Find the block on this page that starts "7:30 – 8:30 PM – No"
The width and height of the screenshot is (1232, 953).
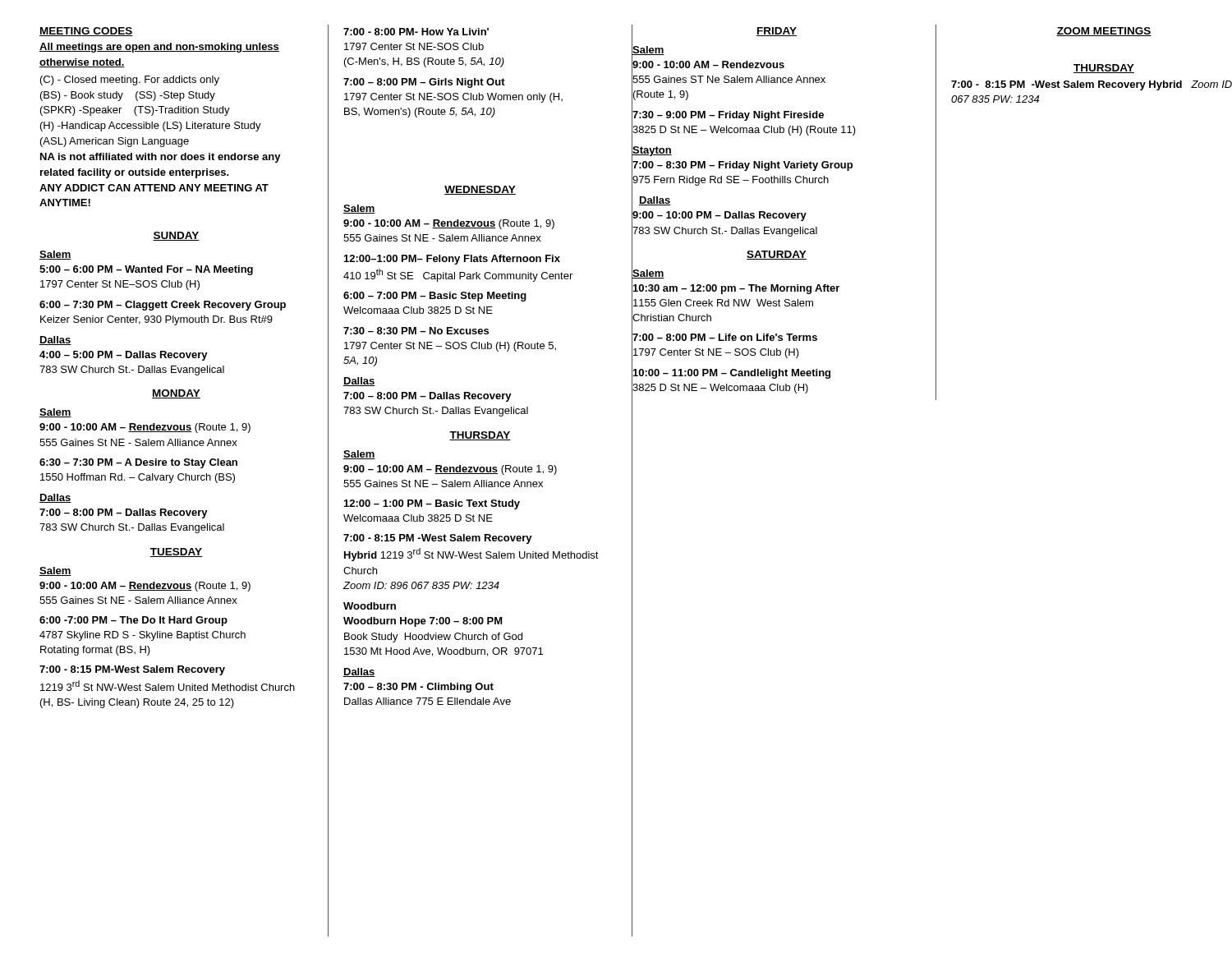tap(450, 345)
